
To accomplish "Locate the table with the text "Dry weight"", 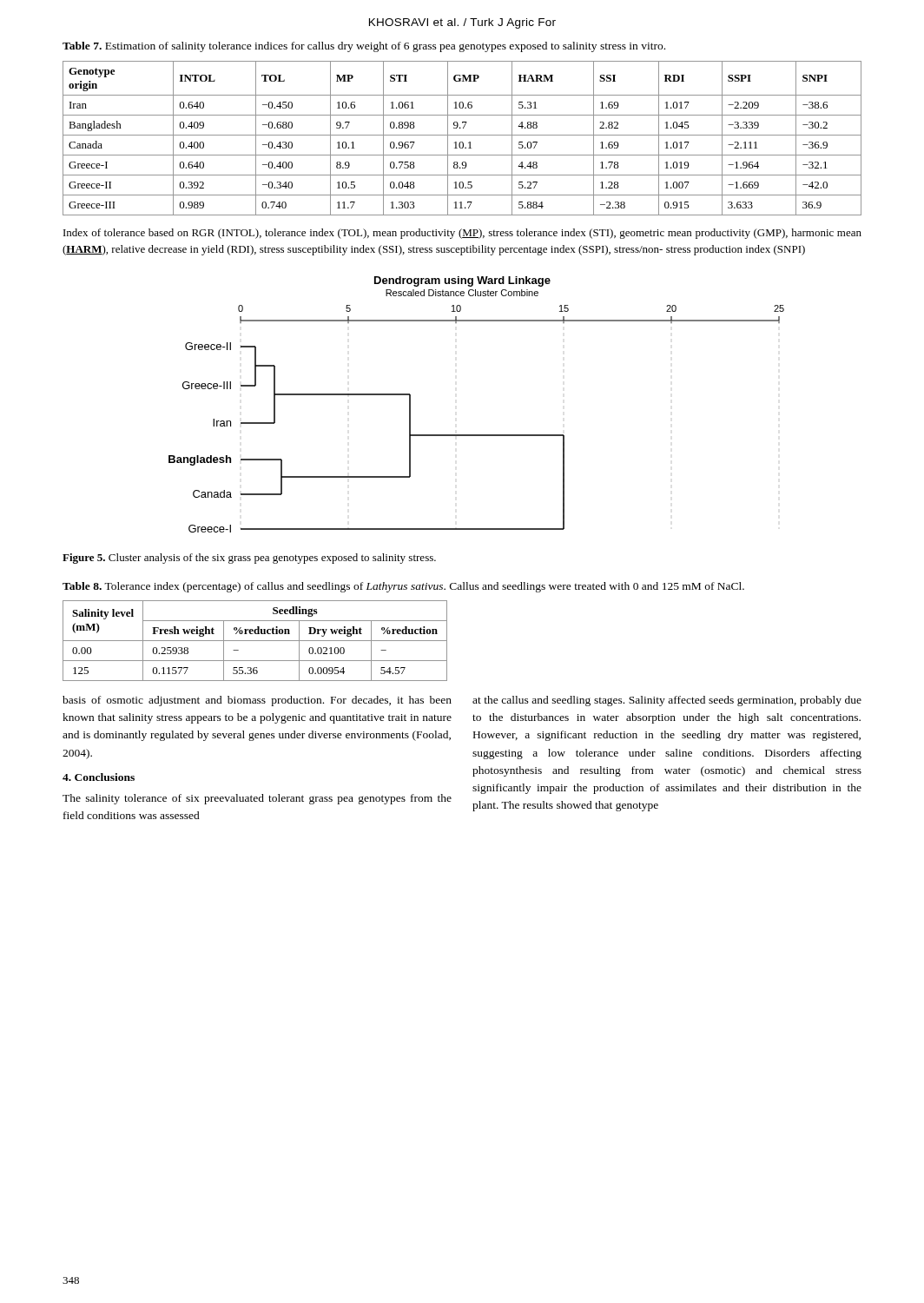I will point(462,641).
